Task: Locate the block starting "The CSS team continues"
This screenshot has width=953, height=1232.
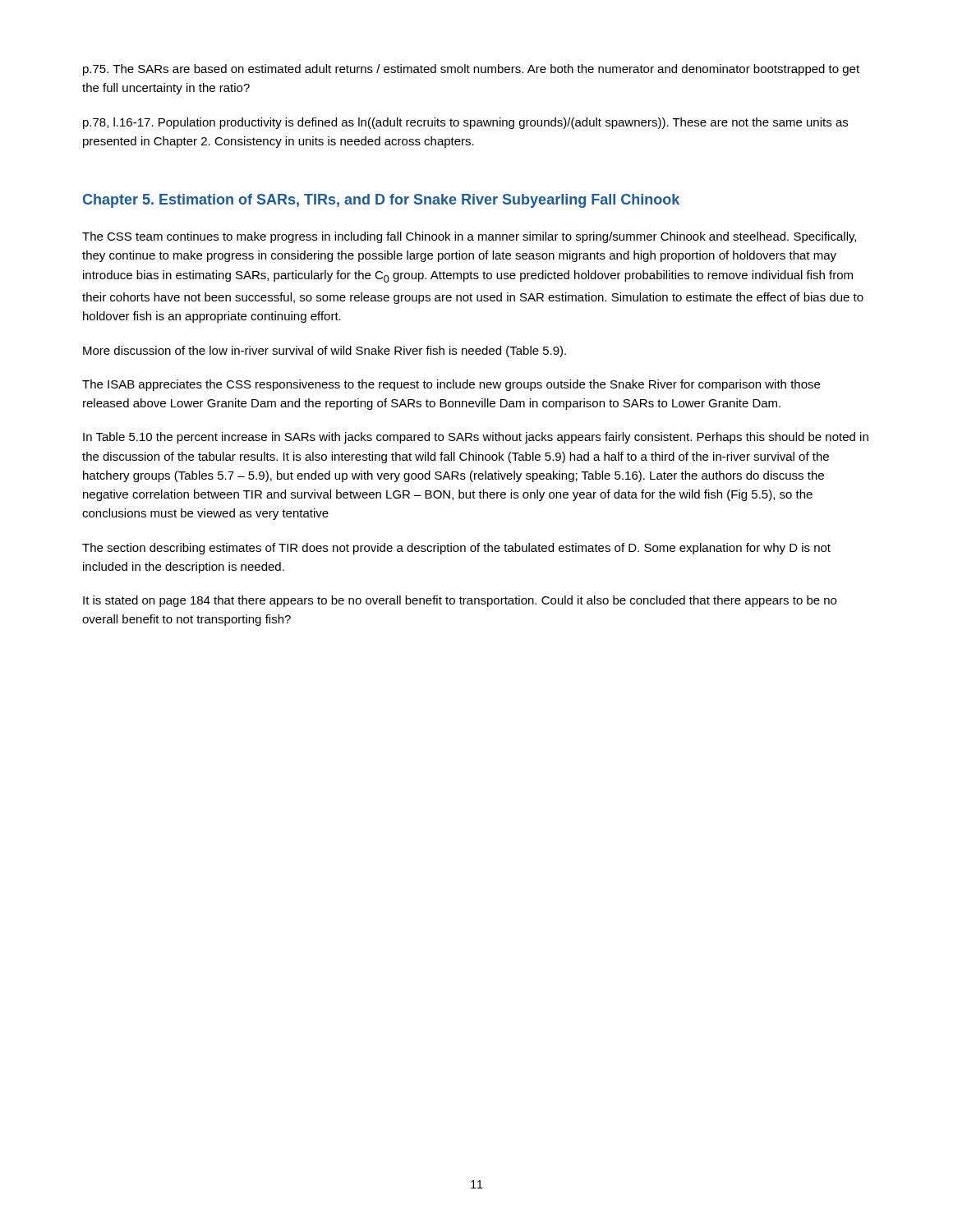Action: click(473, 276)
